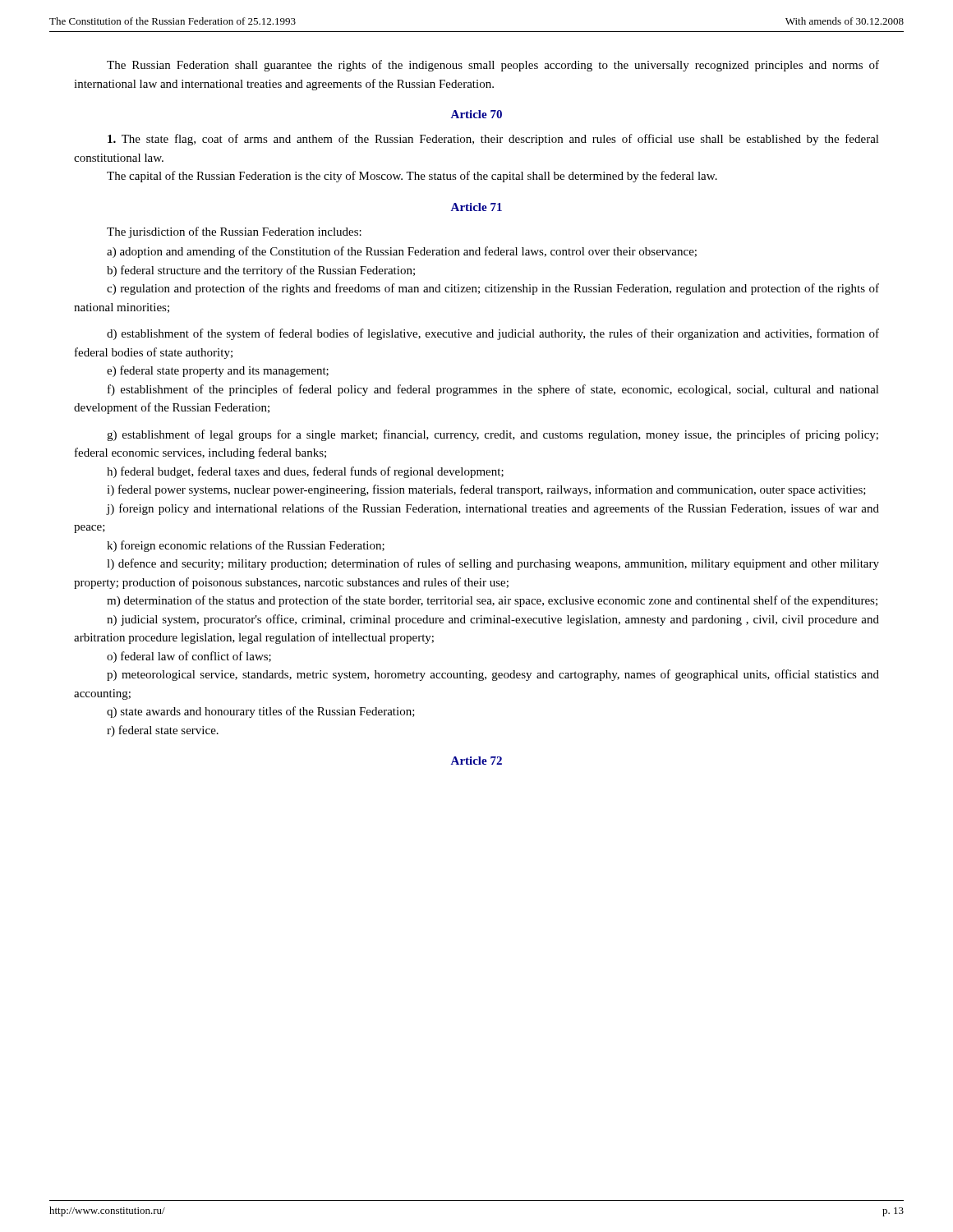Click on the region starting "a) adoption and amending"
This screenshot has width=953, height=1232.
pyautogui.click(x=476, y=252)
